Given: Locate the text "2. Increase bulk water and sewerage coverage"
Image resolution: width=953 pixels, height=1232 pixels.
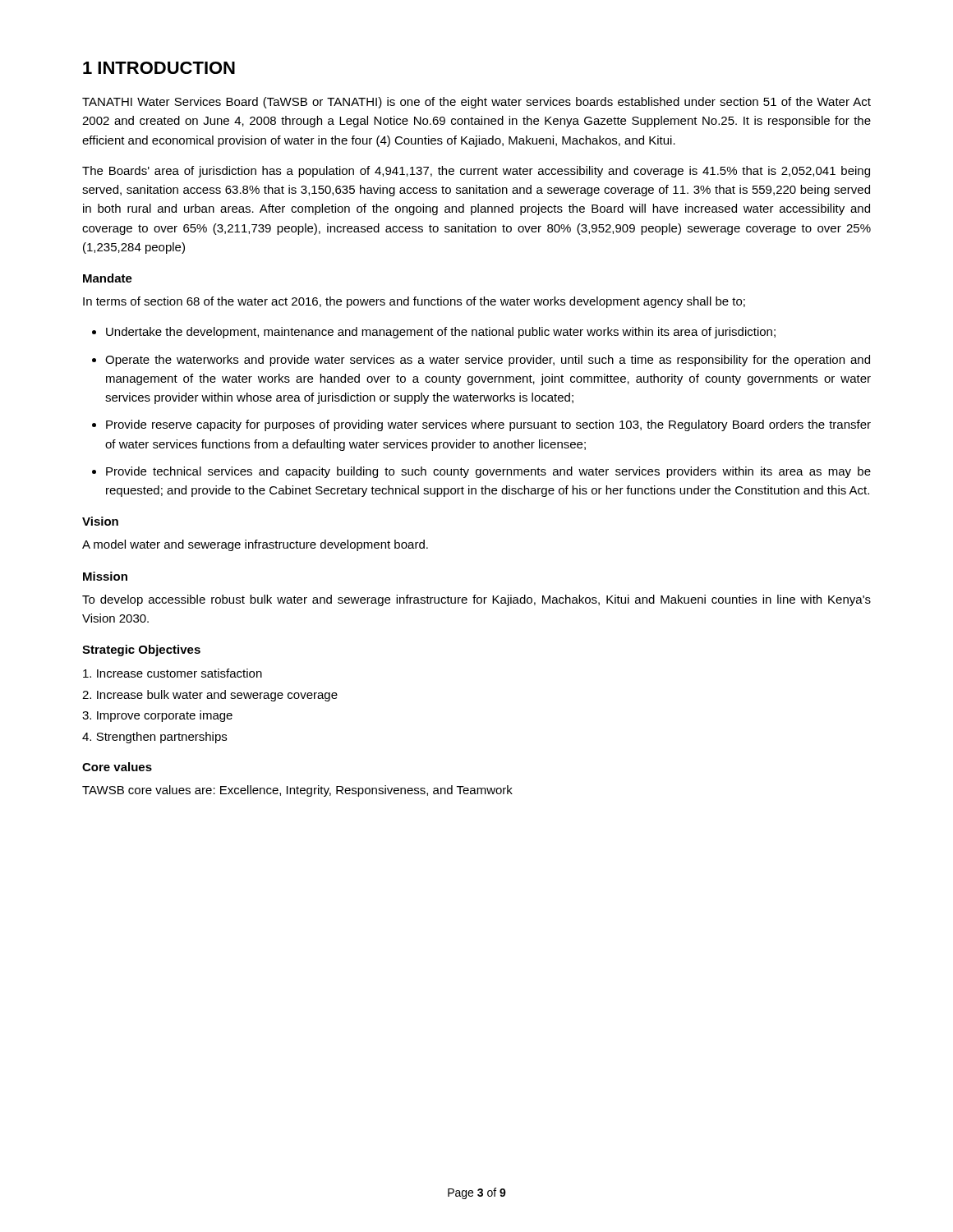Looking at the screenshot, I should click(x=210, y=694).
